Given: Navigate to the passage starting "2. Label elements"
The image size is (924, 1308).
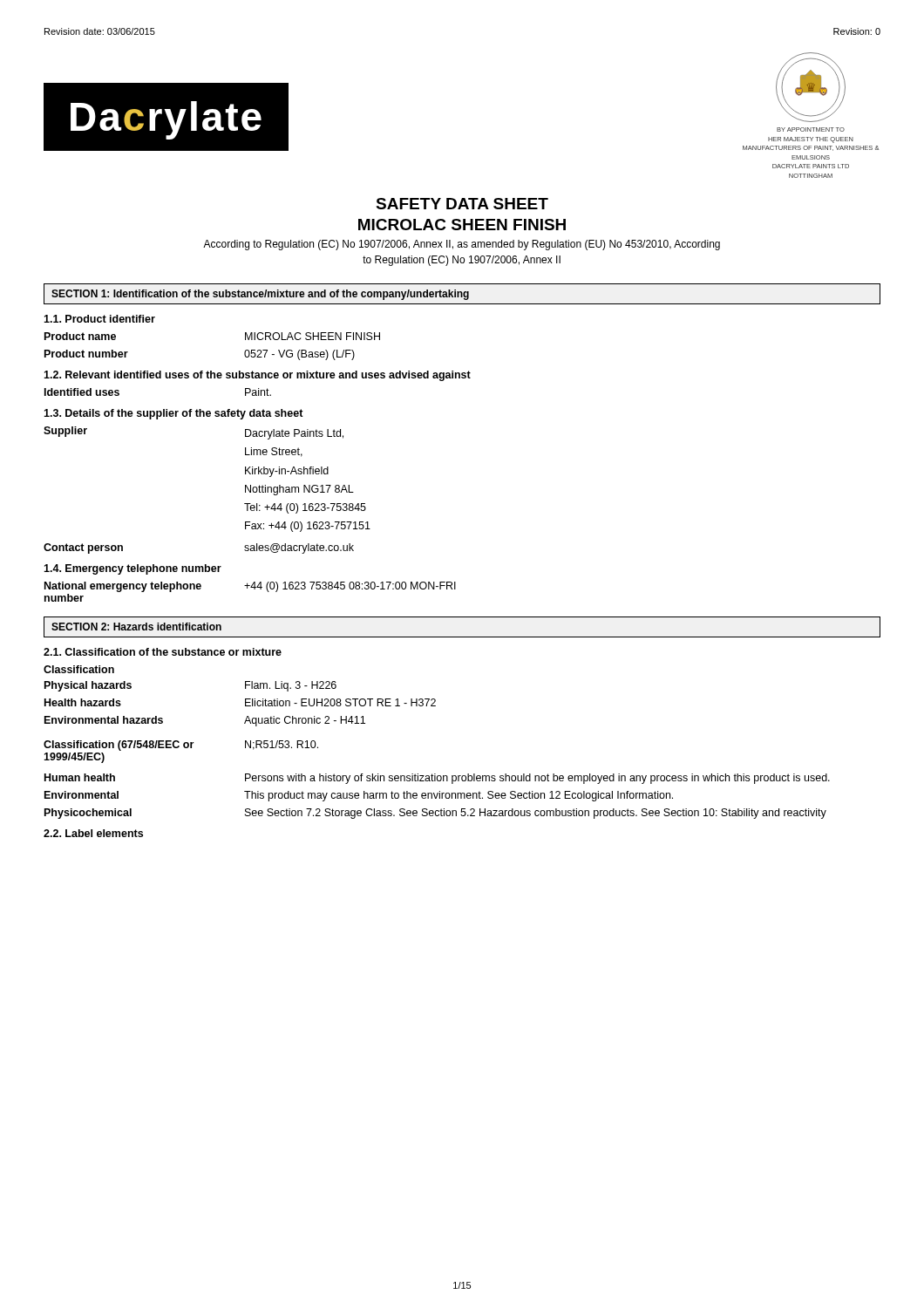Looking at the screenshot, I should 94,833.
